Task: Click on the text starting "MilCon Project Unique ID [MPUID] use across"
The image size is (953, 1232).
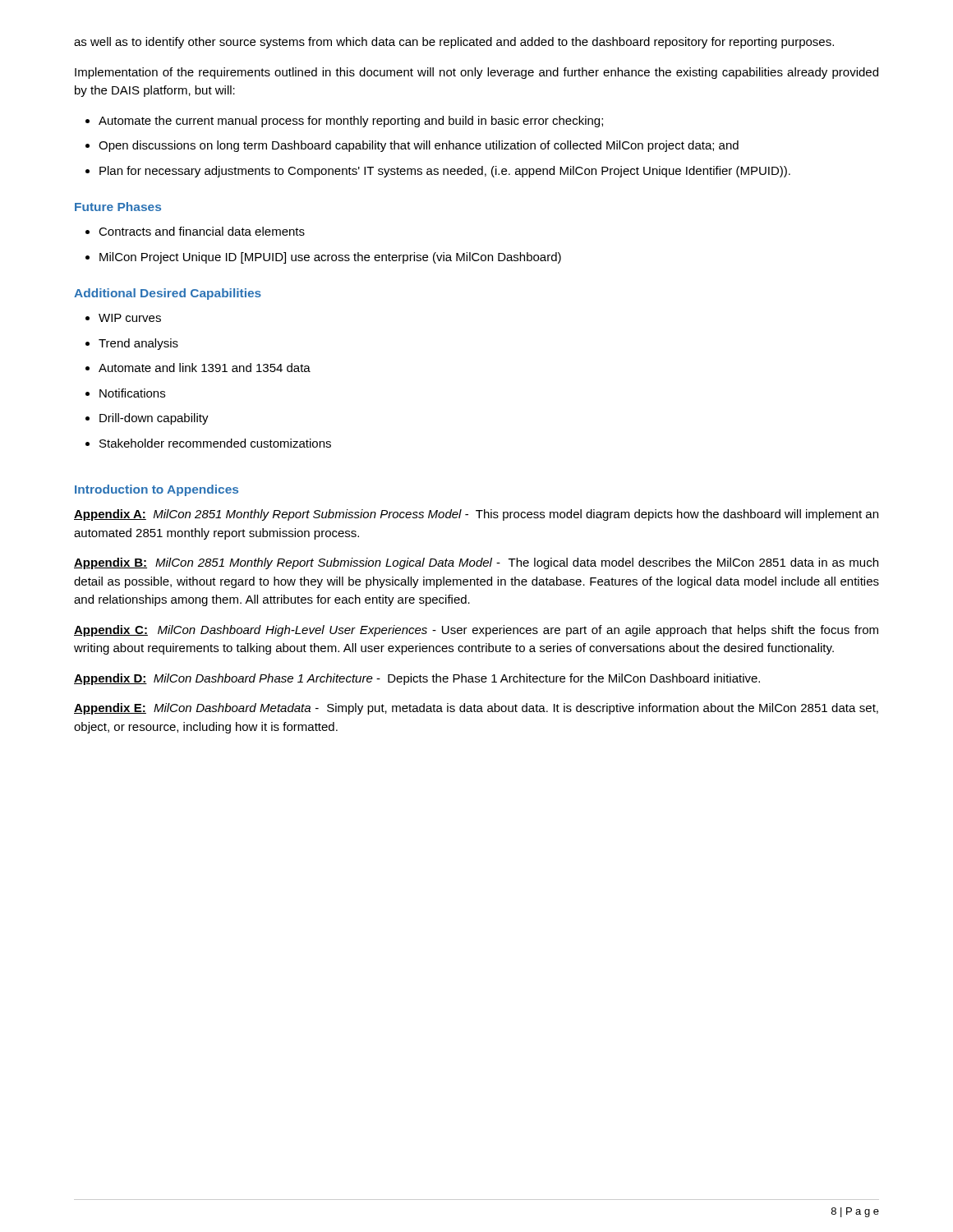Action: (330, 256)
